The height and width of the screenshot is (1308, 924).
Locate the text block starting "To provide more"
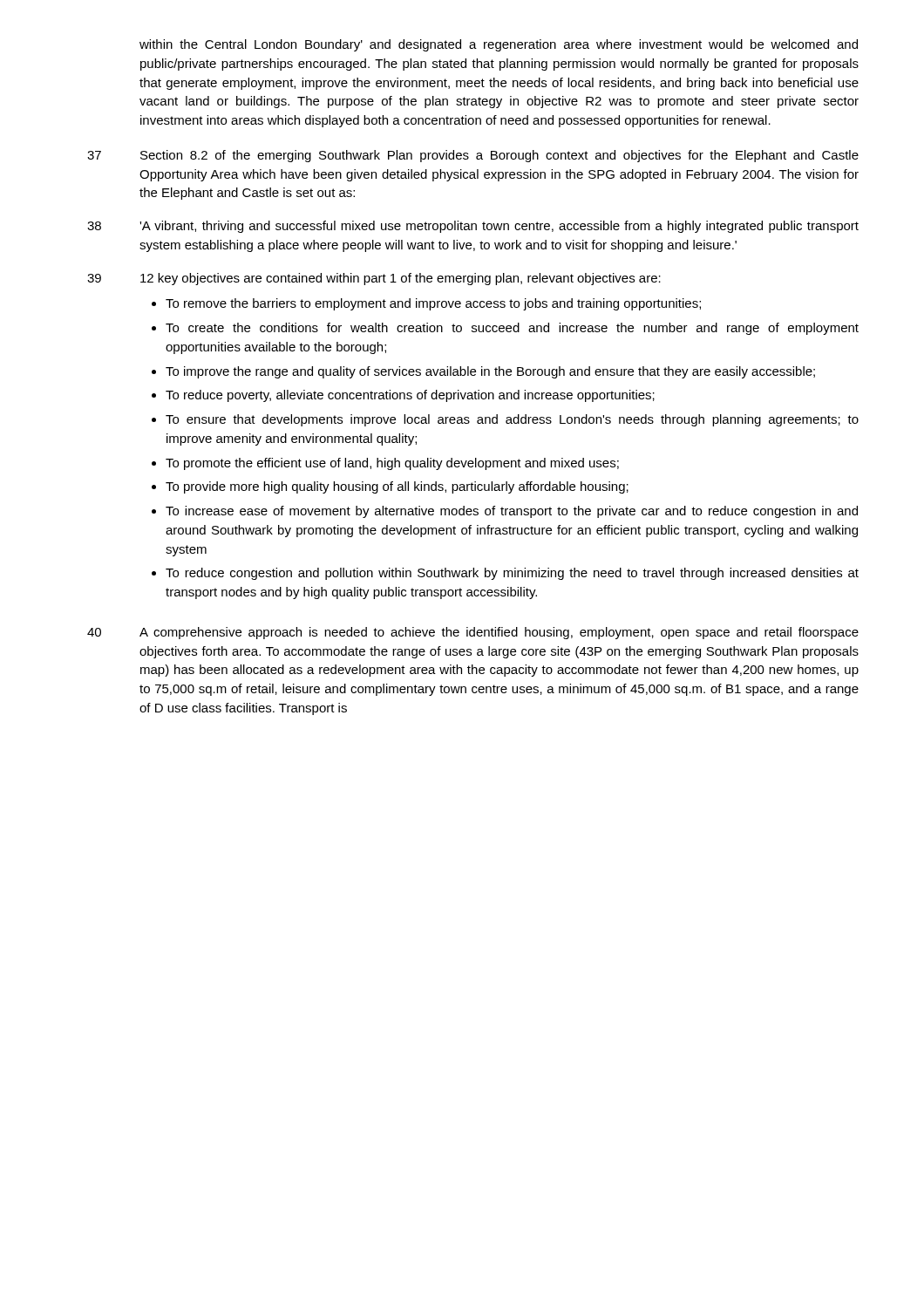pos(397,486)
